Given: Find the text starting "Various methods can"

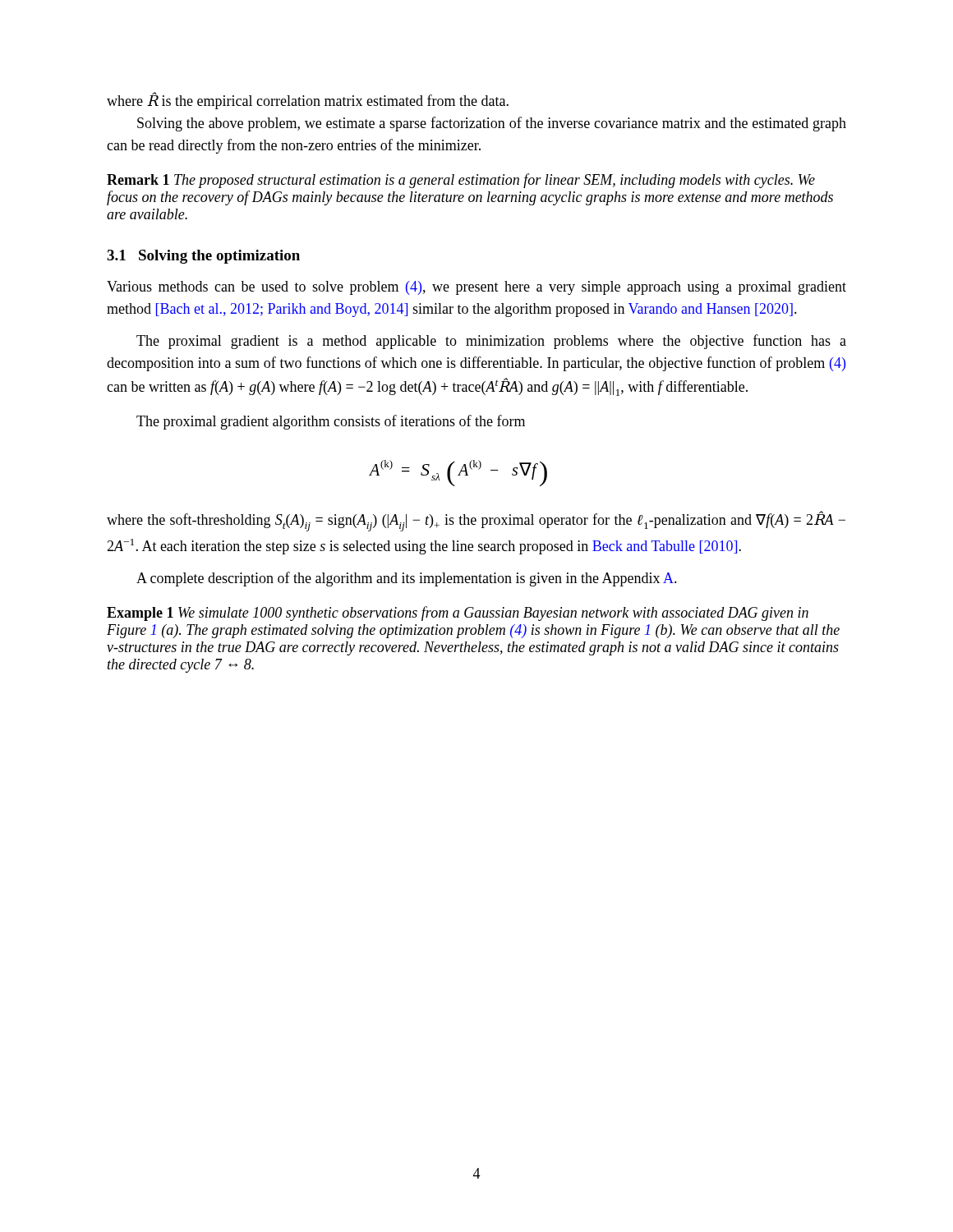Looking at the screenshot, I should point(476,298).
